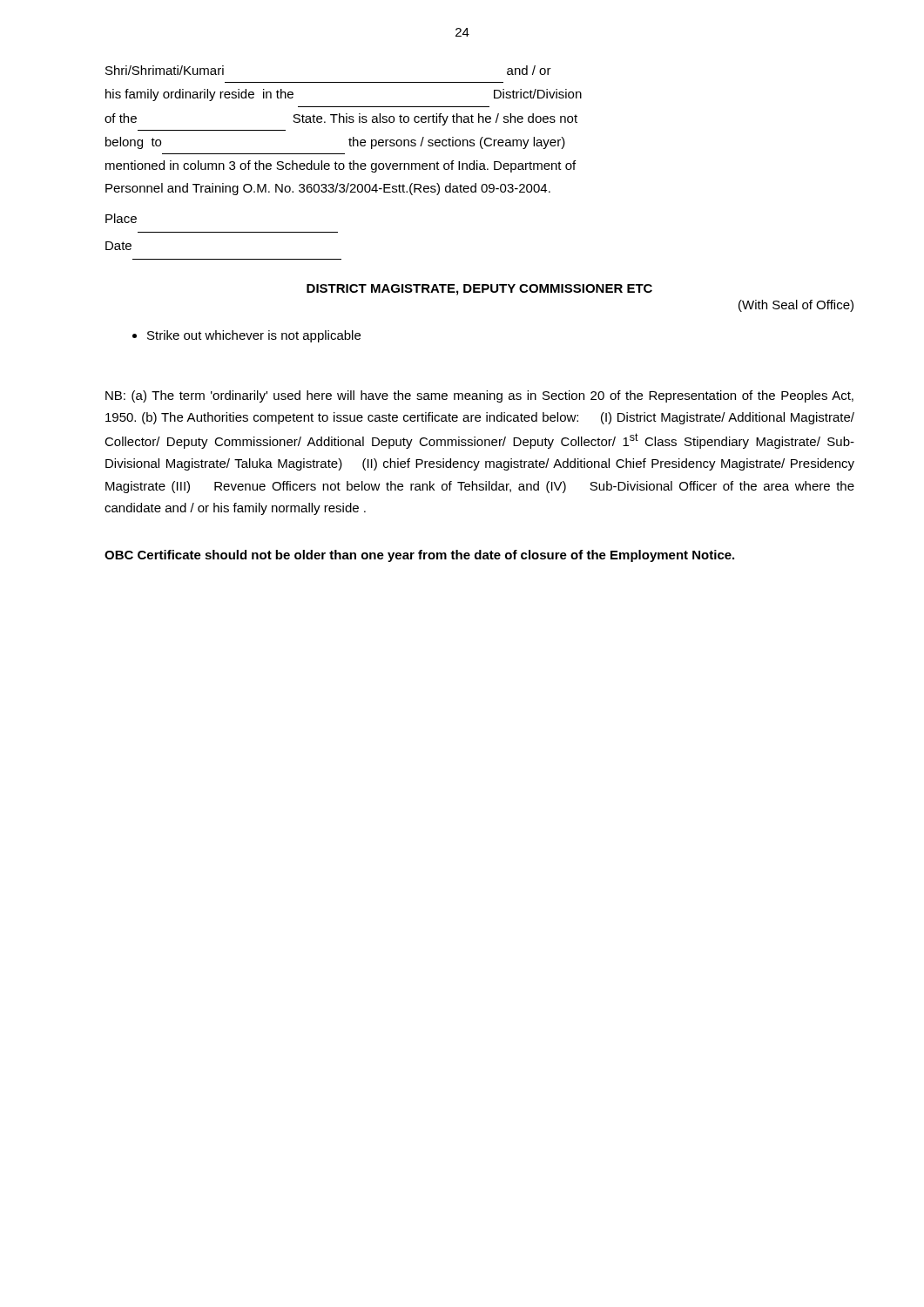Find the section header that reads "DISTRICT MAGISTRATE, DEPUTY COMMISSIONER ETC"
This screenshot has width=924, height=1307.
(479, 288)
